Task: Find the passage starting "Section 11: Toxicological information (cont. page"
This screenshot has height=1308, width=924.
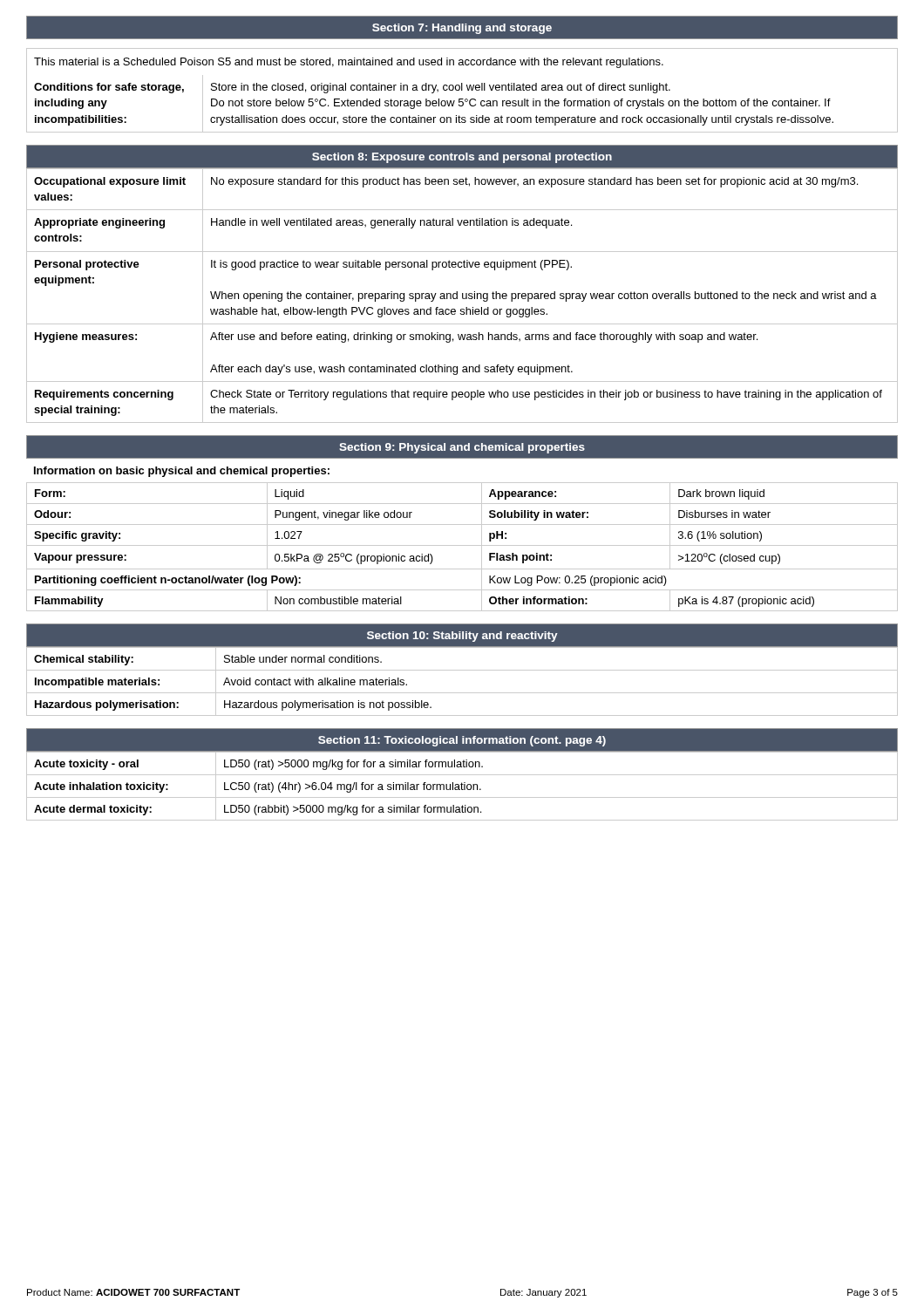Action: click(x=462, y=739)
